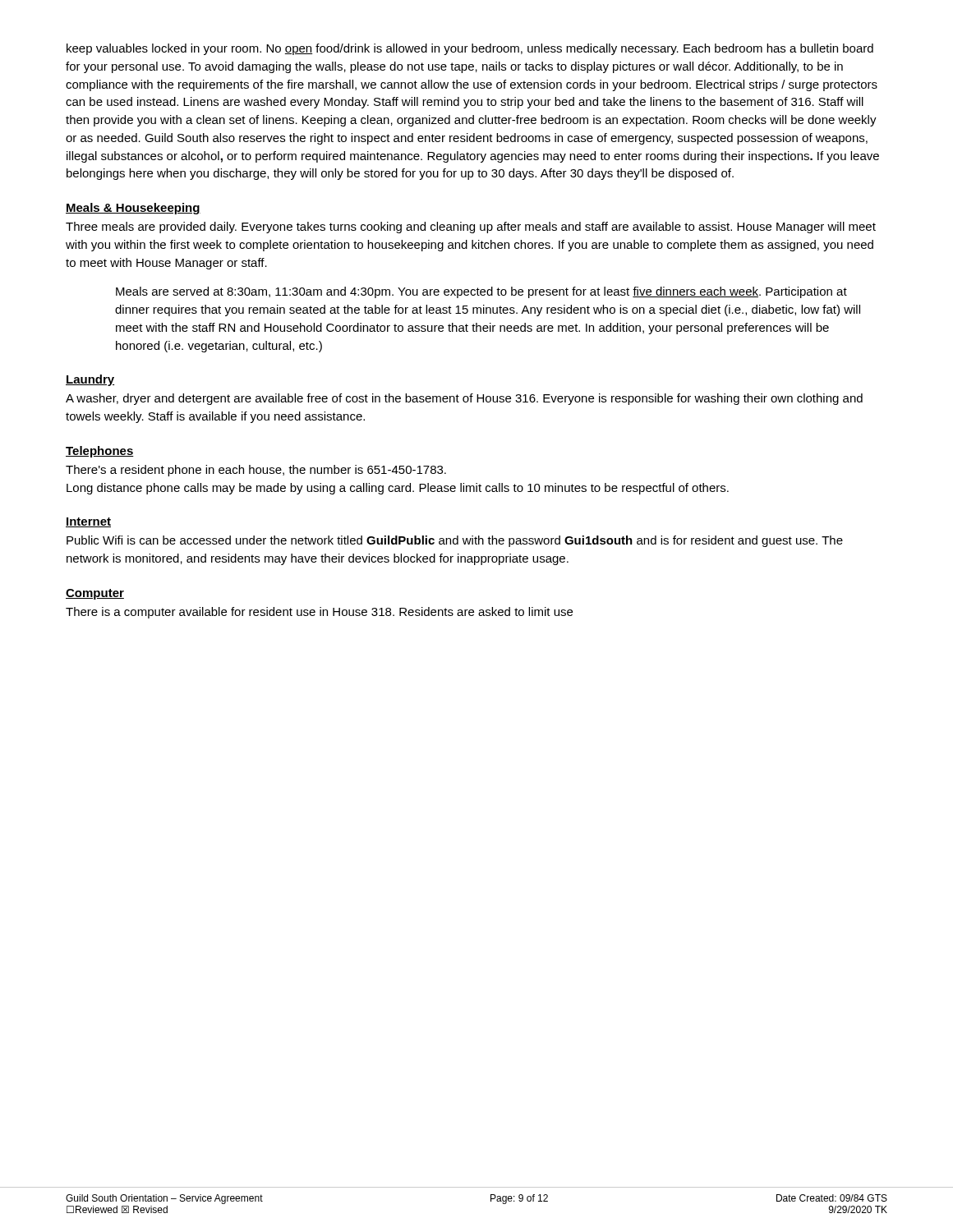The height and width of the screenshot is (1232, 953).
Task: Select the text block containing "Three meals are provided daily."
Action: point(471,244)
